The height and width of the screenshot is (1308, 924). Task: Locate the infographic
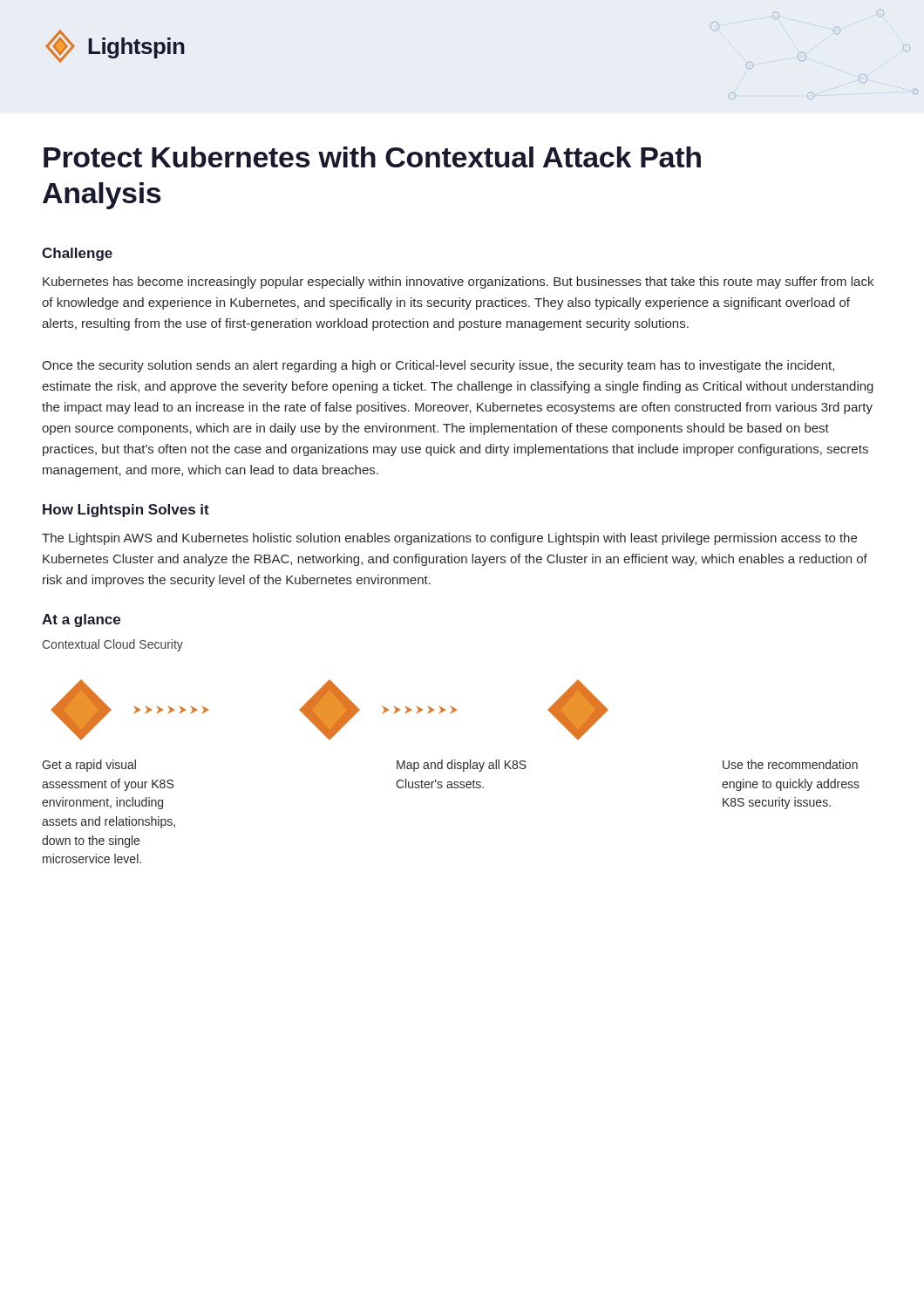click(462, 770)
